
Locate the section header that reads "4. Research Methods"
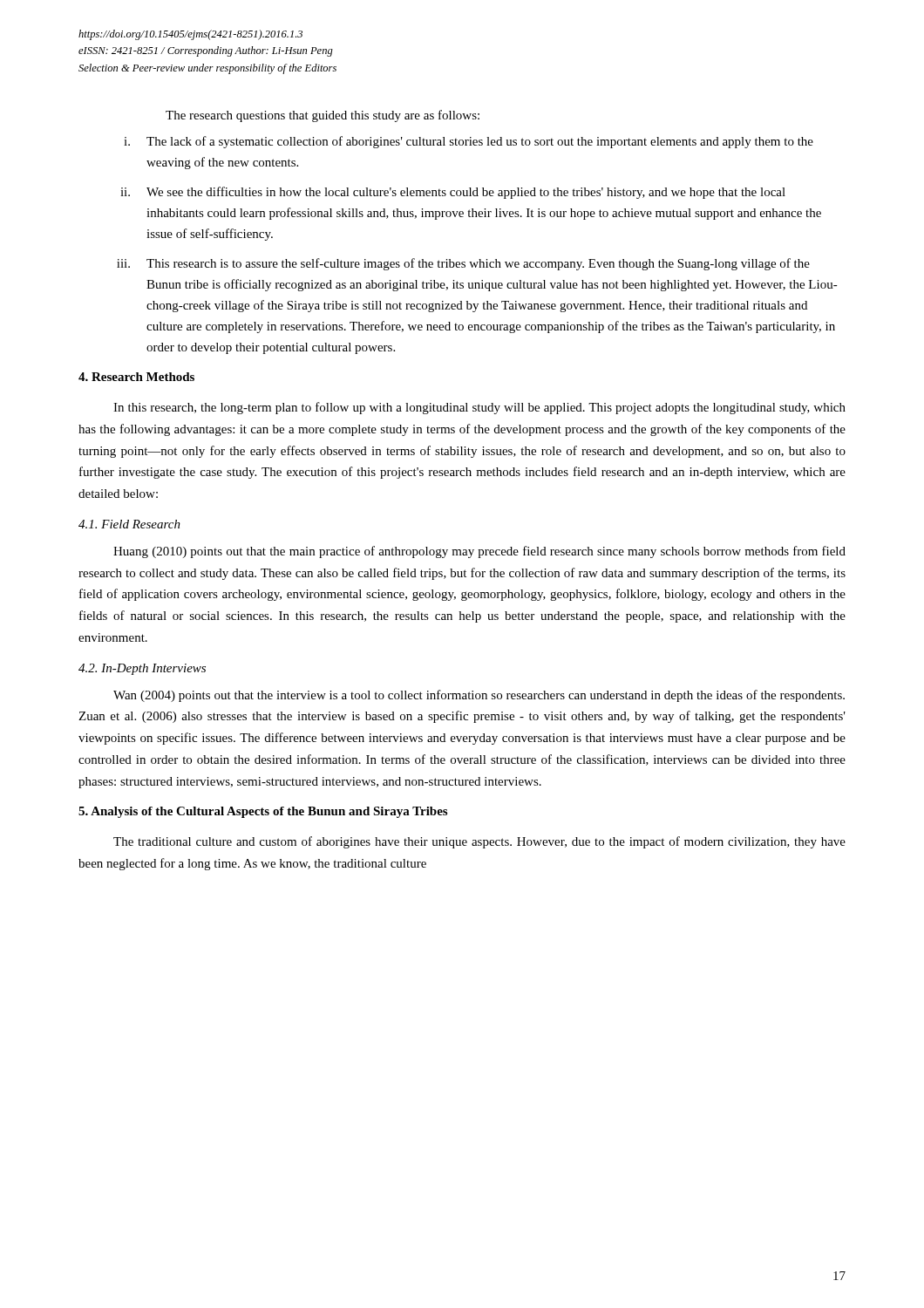[x=137, y=377]
